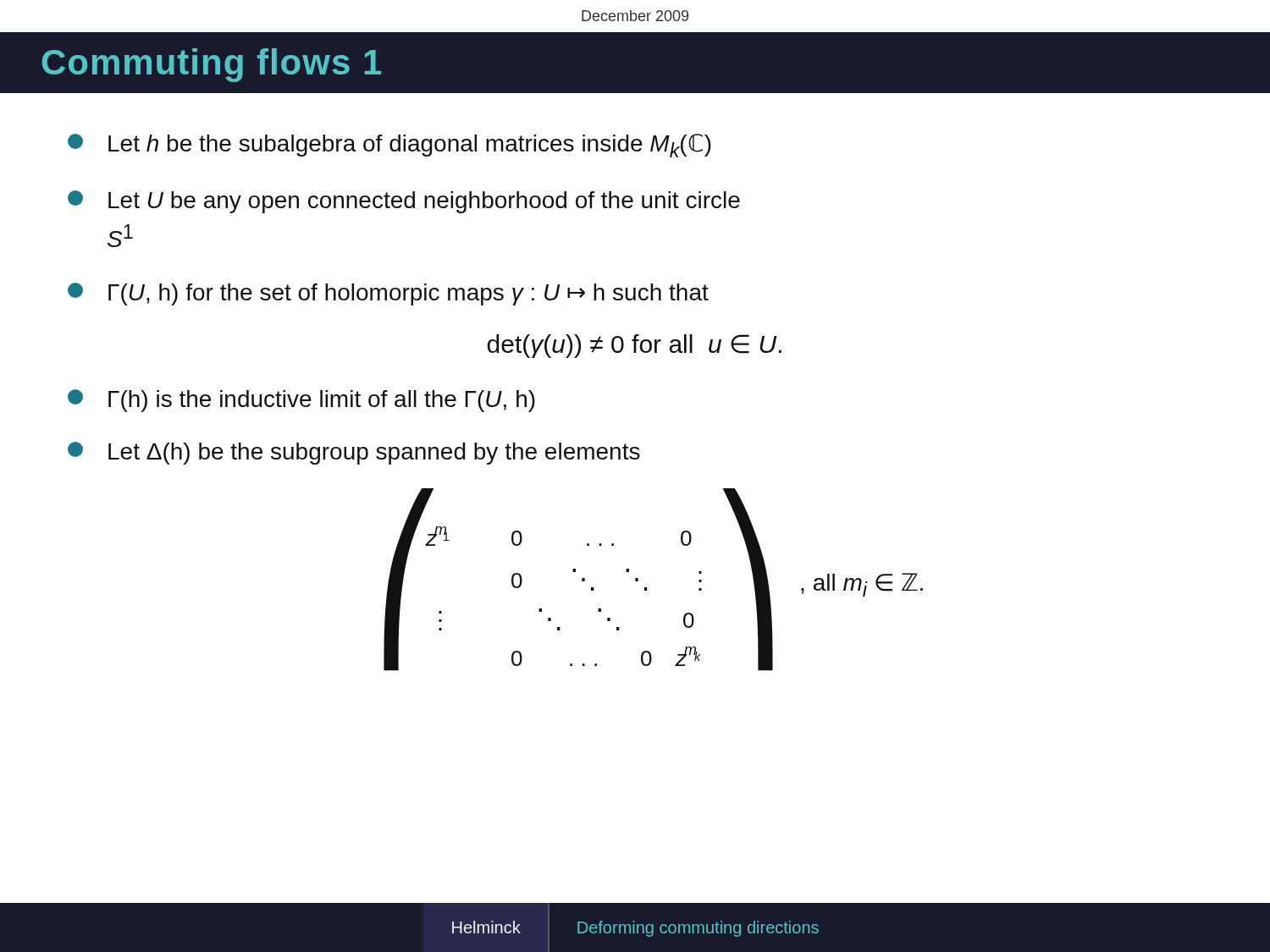The height and width of the screenshot is (952, 1270).
Task: Click the formula that begins "⎛ z m"
Action: tap(635, 585)
